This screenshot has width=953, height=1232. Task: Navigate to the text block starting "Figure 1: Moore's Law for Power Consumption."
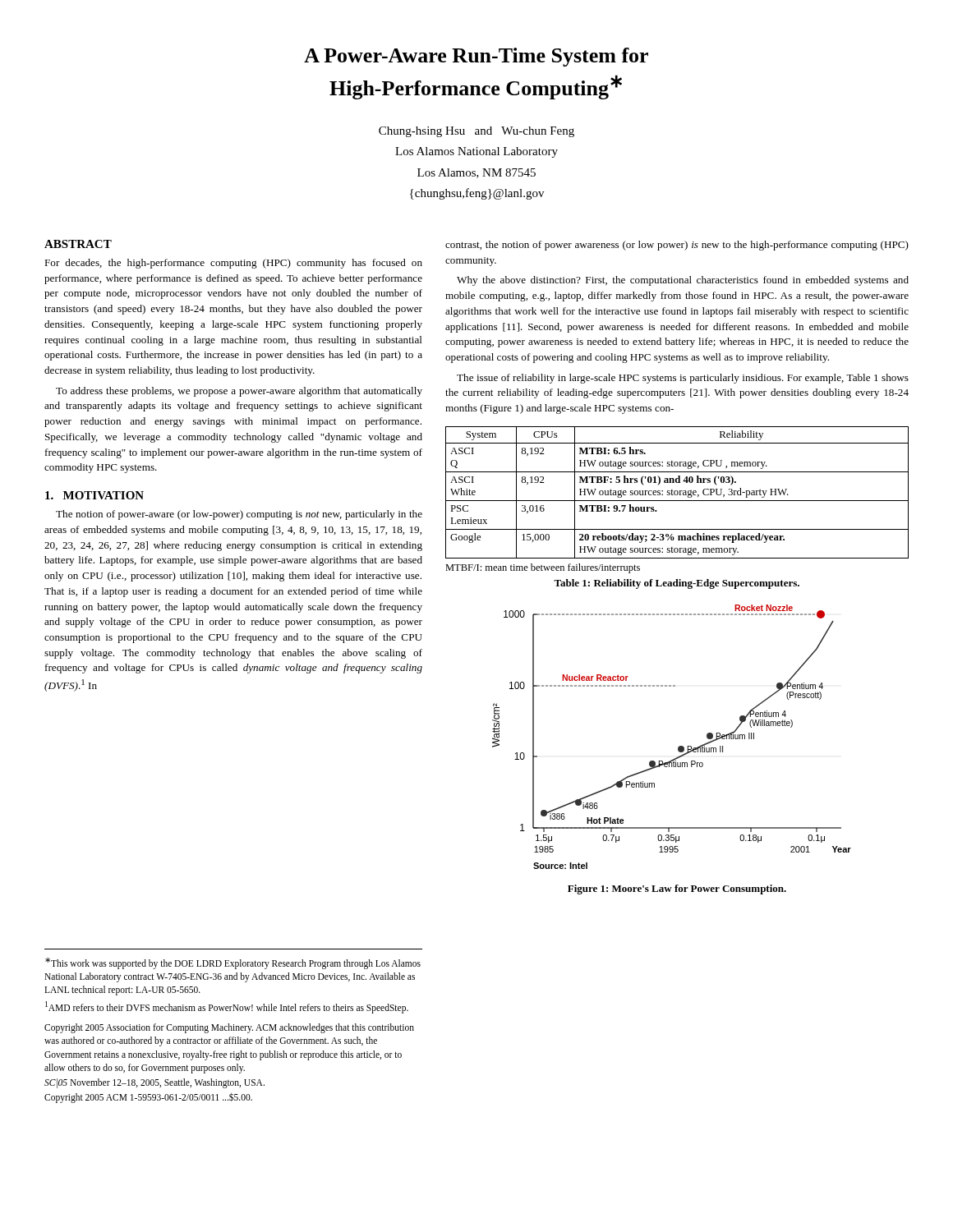pyautogui.click(x=677, y=888)
